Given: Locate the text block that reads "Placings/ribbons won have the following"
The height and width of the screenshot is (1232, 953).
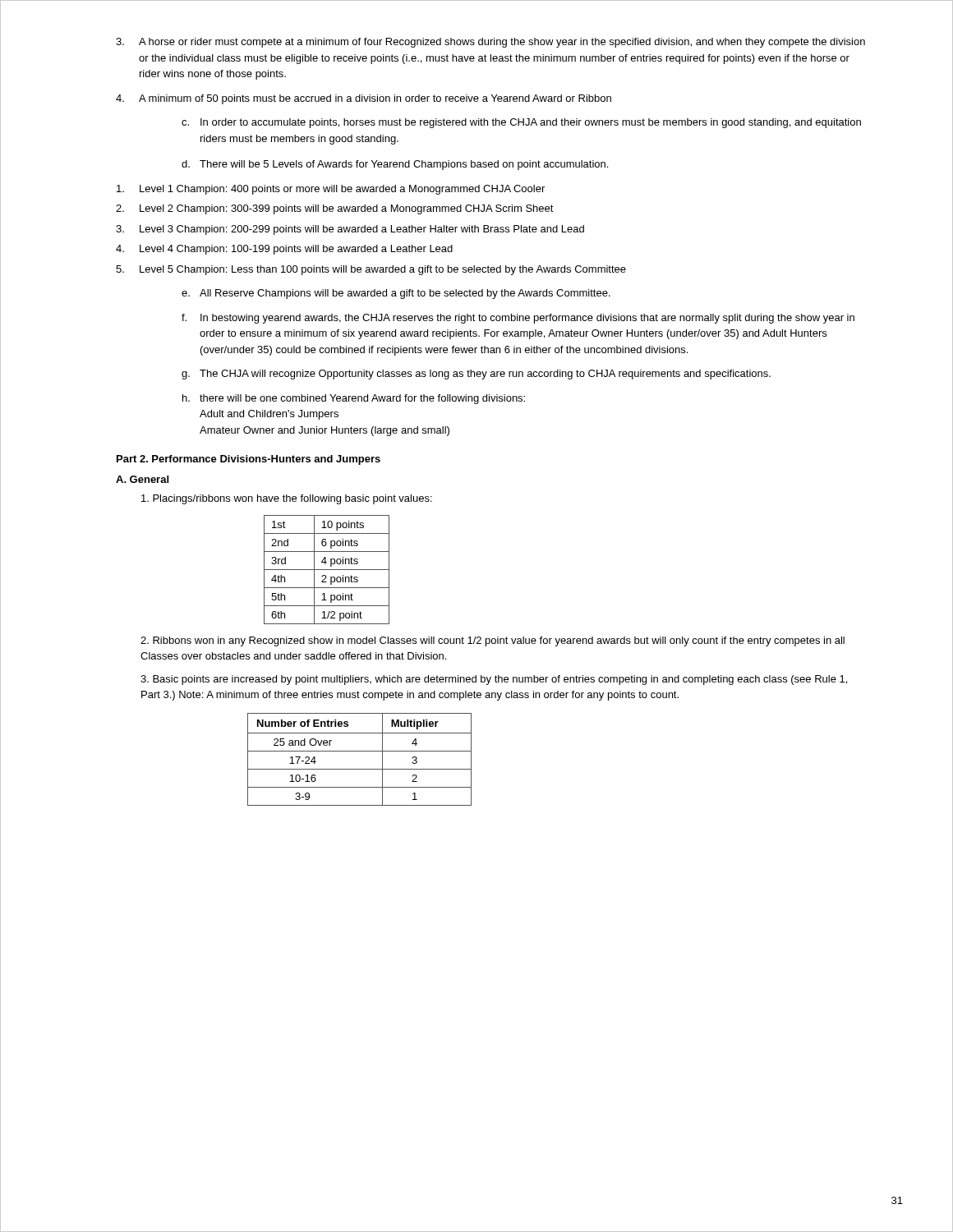Looking at the screenshot, I should coord(287,498).
